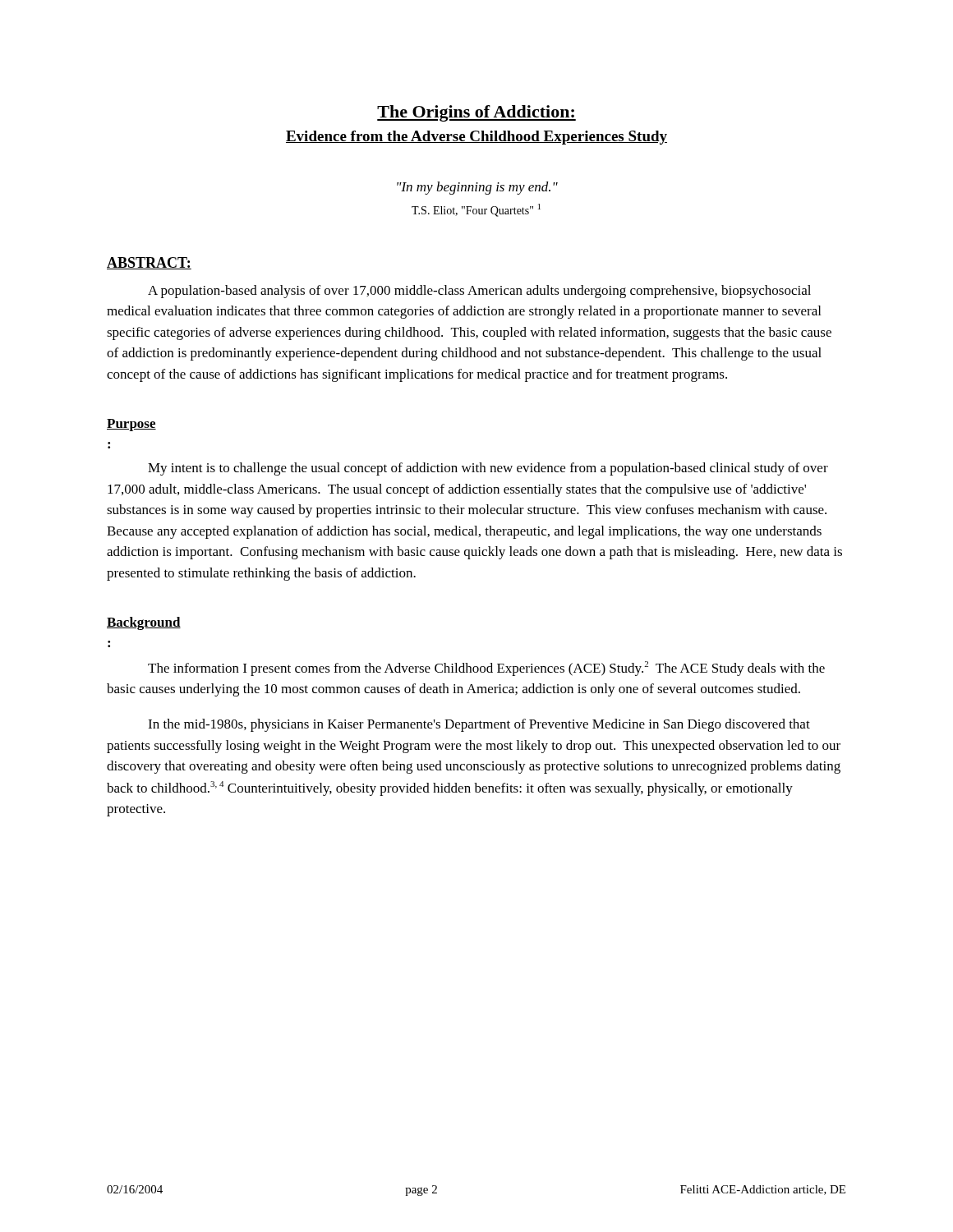Locate the element starting "The information I present comes from the"

point(476,738)
